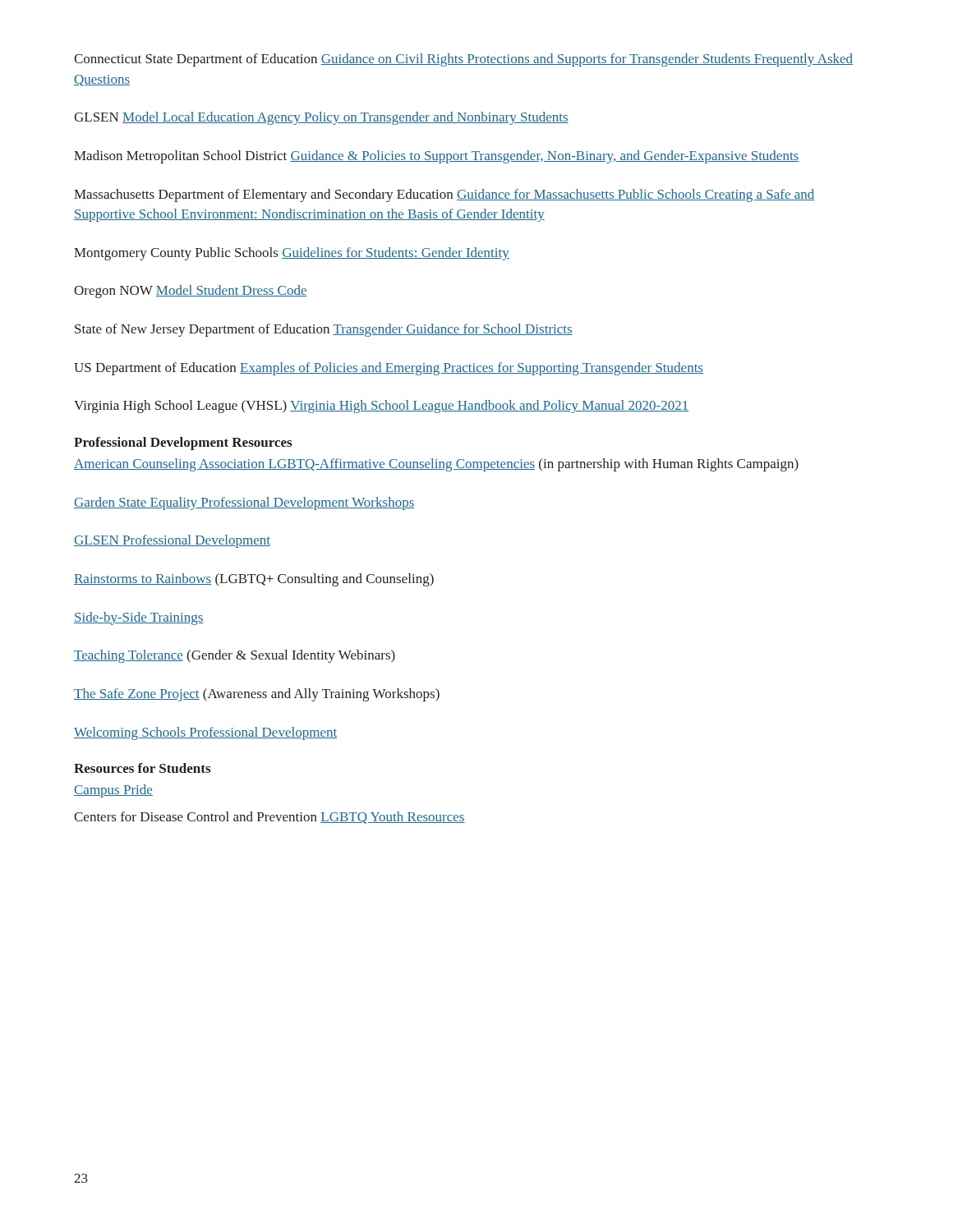Locate the text block that reads "Massachusetts Department of Elementary and Secondary Education Guidance"
The width and height of the screenshot is (953, 1232).
click(x=444, y=204)
